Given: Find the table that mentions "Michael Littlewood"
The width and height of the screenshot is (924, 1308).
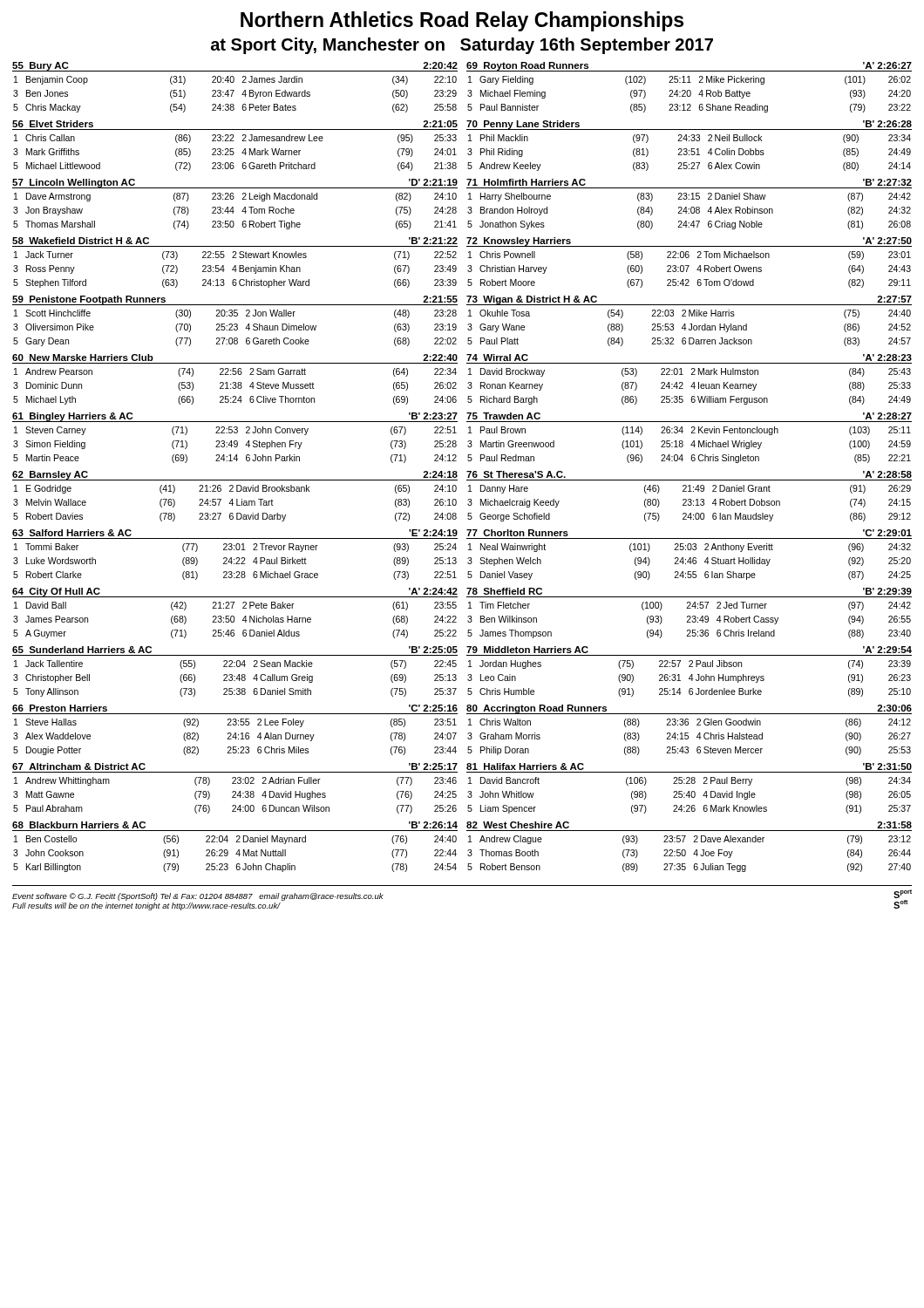Looking at the screenshot, I should click(x=235, y=145).
